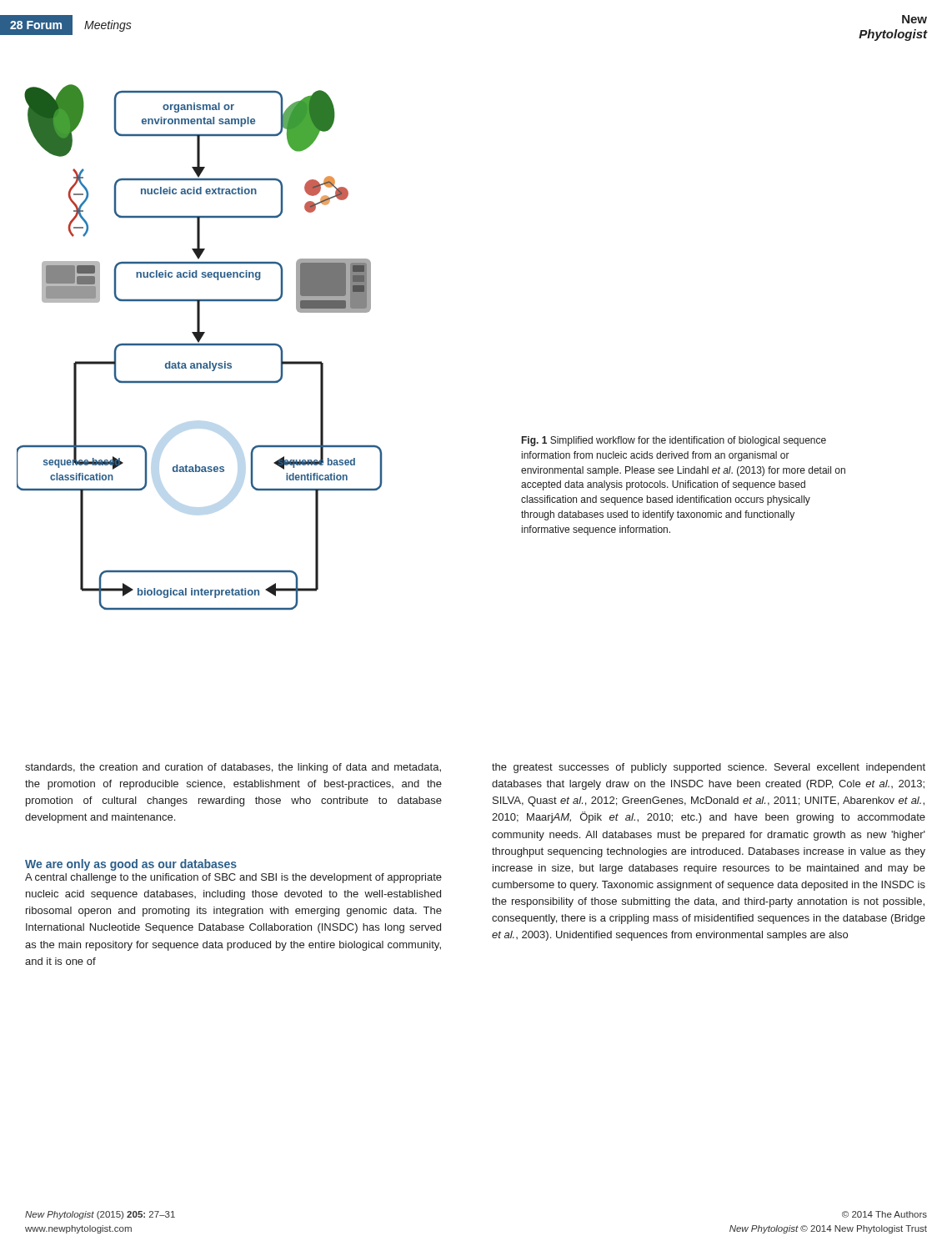Point to the text starting "Fig. 1 Simplified workflow for the"
Viewport: 952px width, 1251px height.
pyautogui.click(x=683, y=485)
